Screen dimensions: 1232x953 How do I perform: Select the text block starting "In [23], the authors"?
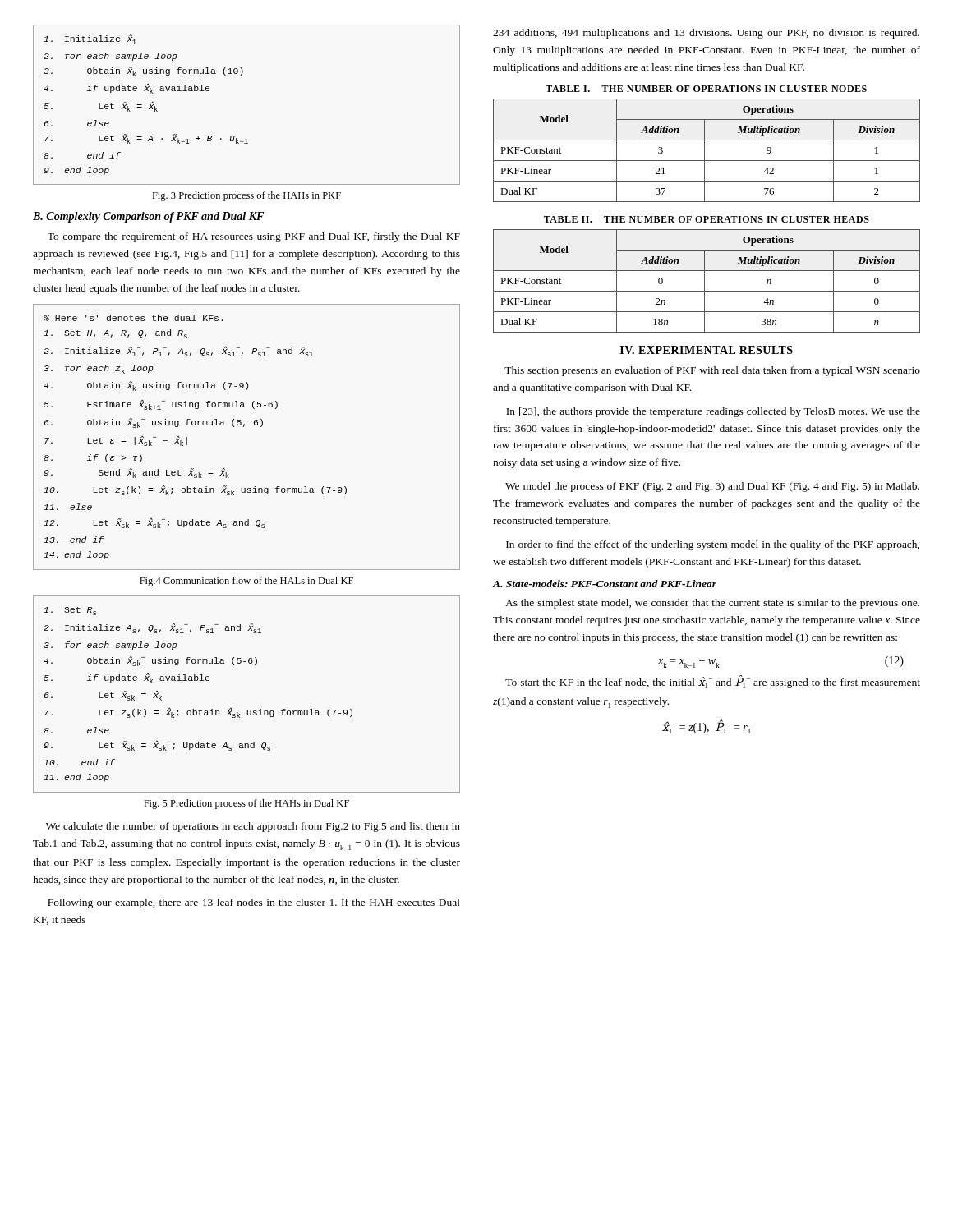(707, 437)
